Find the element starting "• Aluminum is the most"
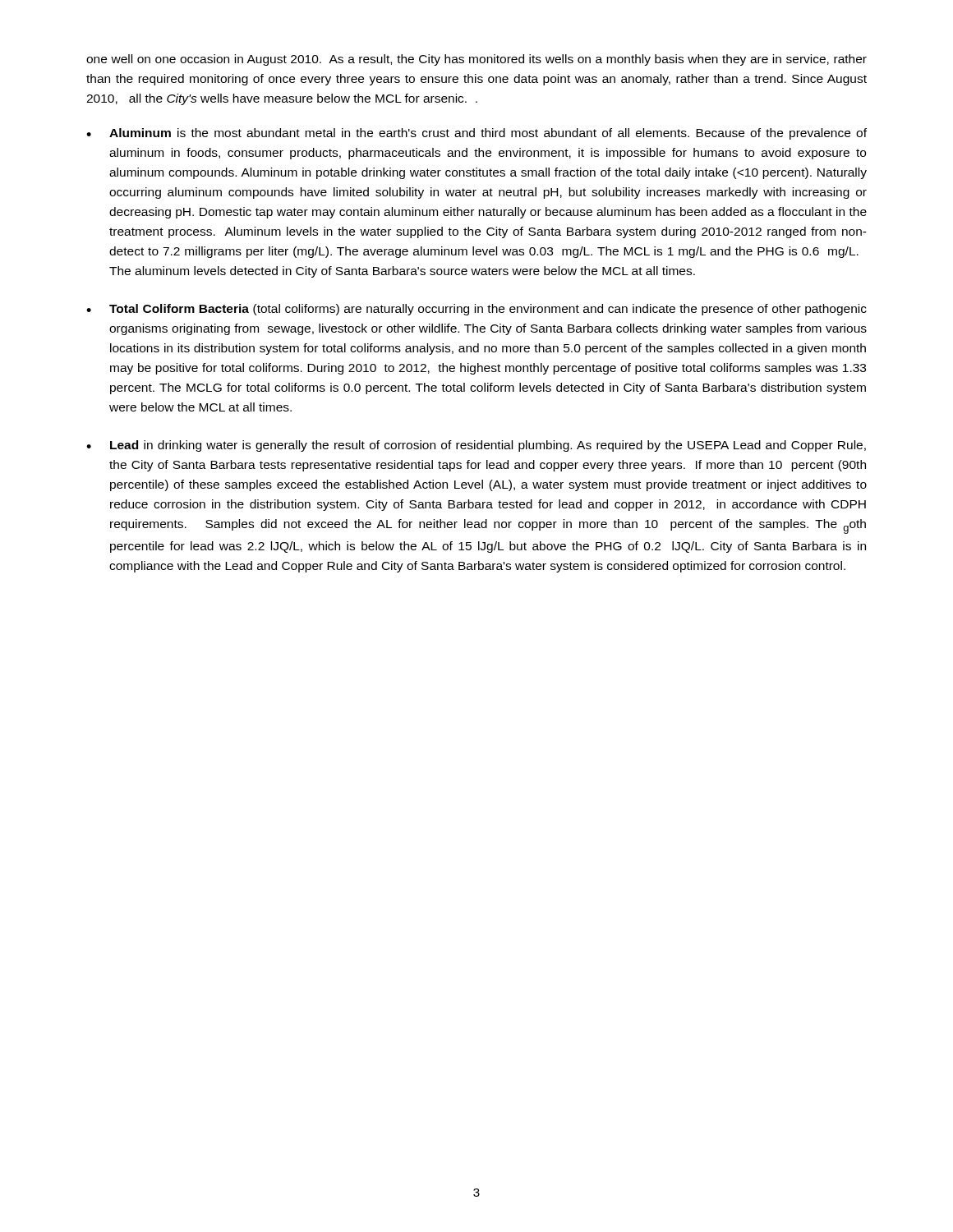Screen dimensions: 1232x953 [x=476, y=202]
